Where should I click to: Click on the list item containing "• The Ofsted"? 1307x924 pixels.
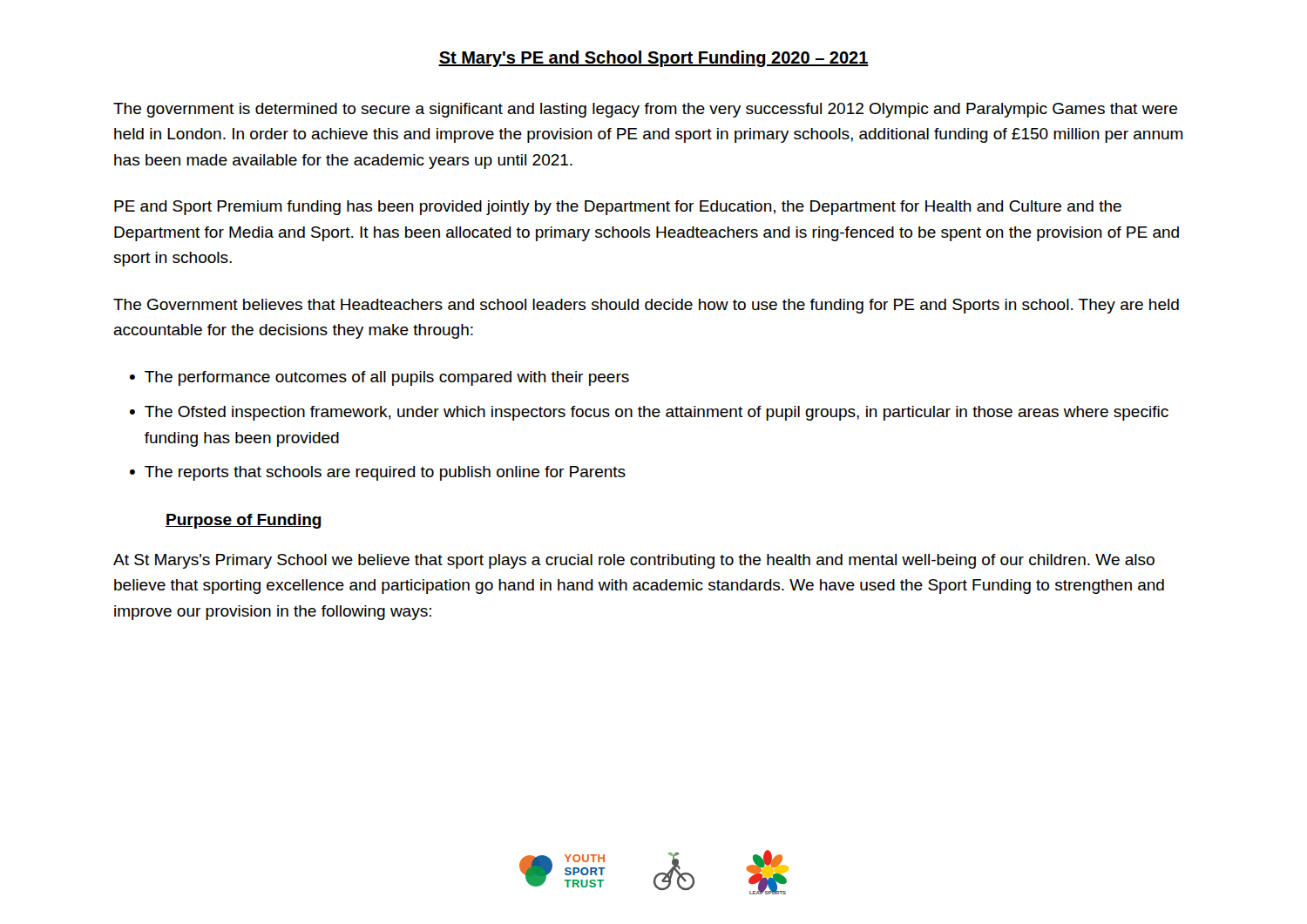661,425
